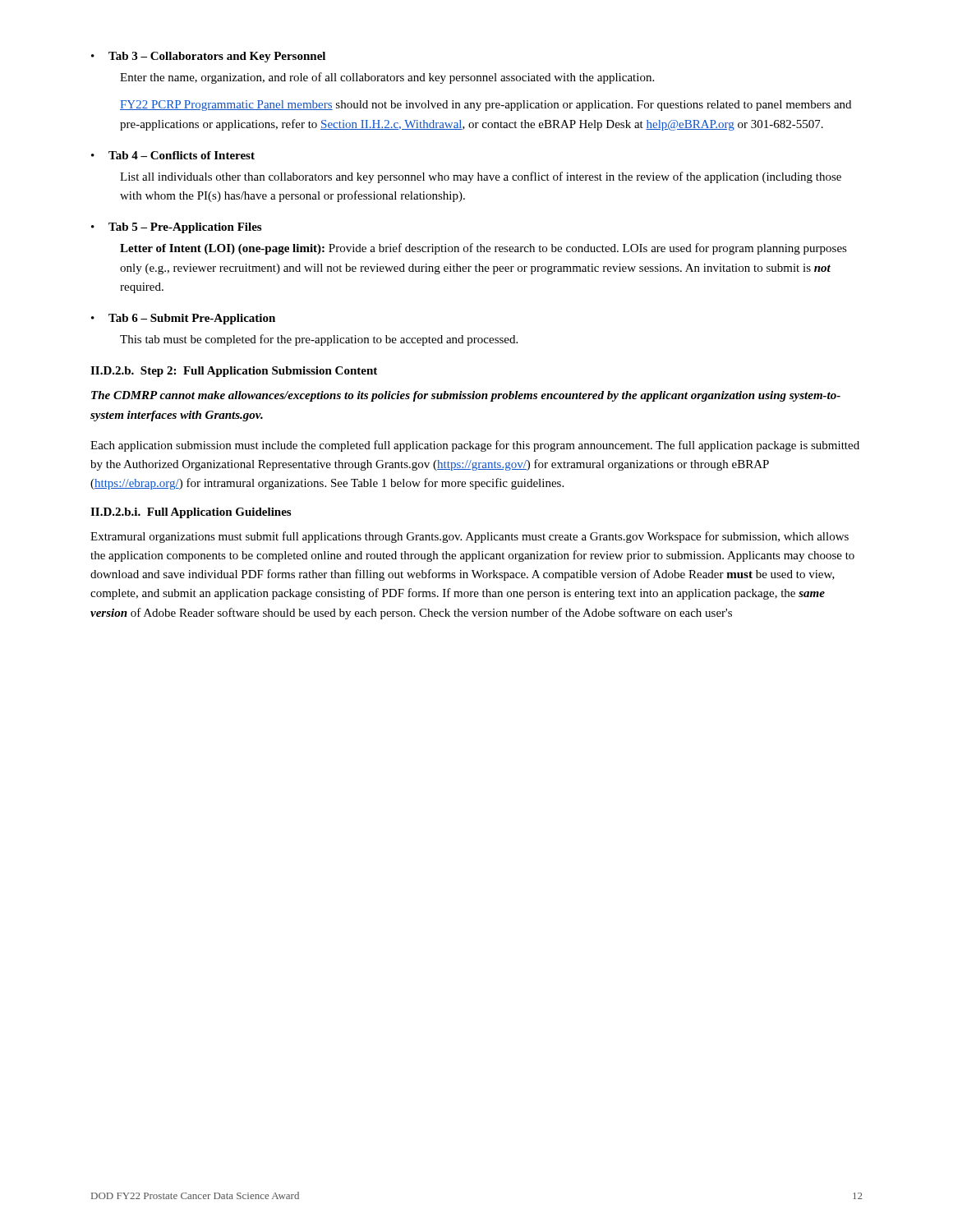Point to the block beginning "• Tab 6"
This screenshot has height=1232, width=953.
476,330
